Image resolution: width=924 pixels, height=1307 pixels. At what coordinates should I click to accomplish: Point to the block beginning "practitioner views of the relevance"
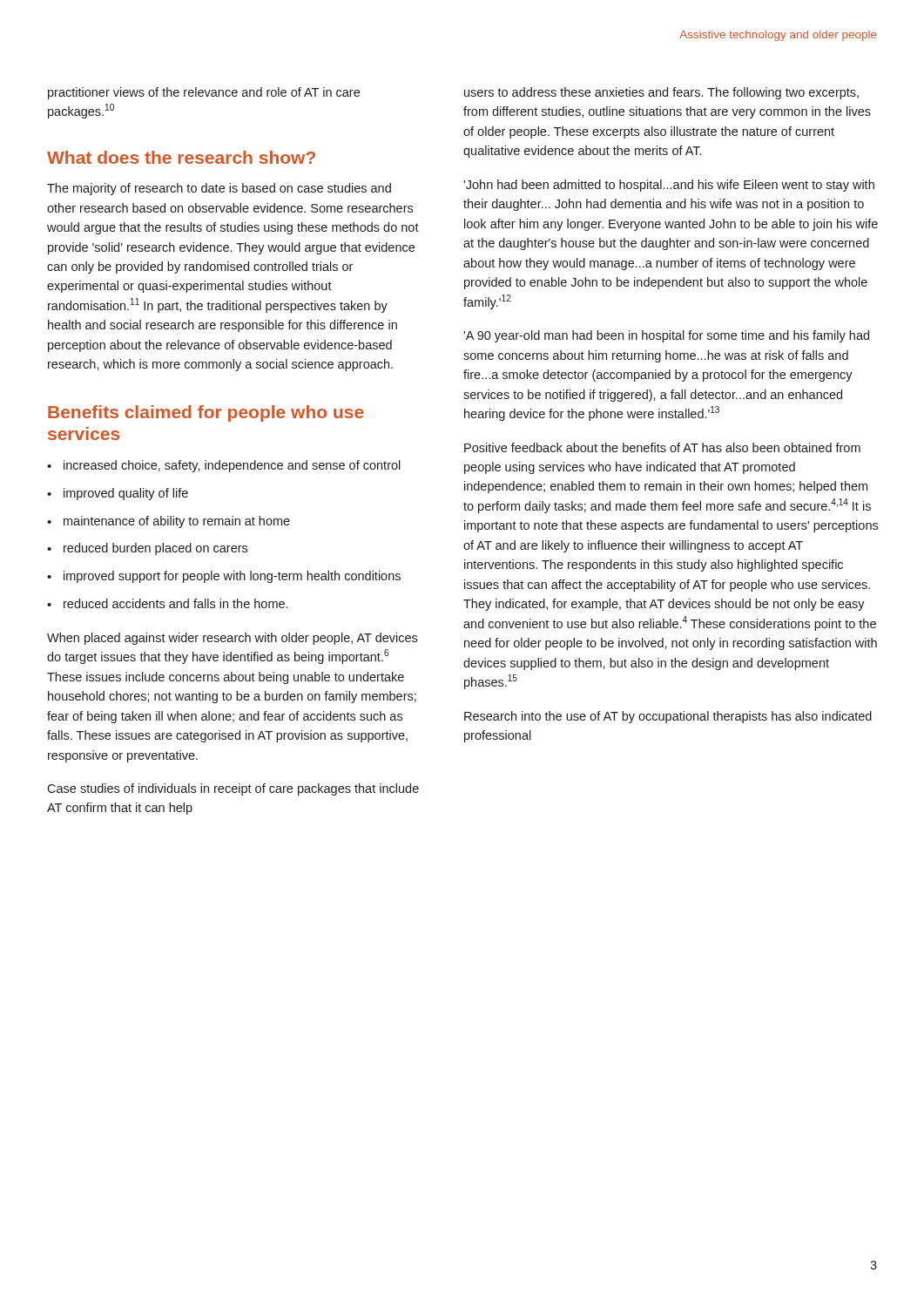tap(204, 102)
